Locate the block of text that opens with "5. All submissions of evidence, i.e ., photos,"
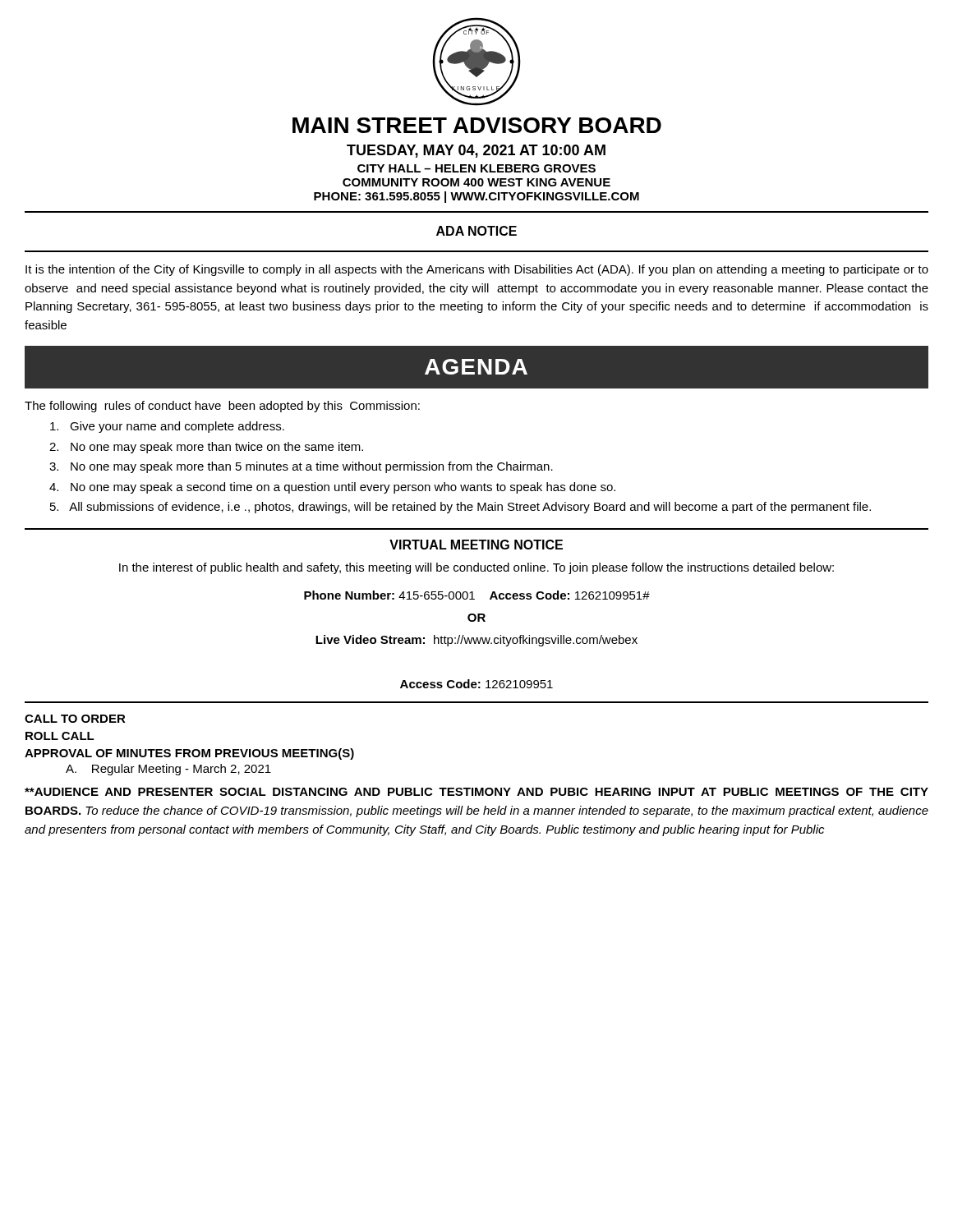Viewport: 953px width, 1232px height. (x=461, y=506)
